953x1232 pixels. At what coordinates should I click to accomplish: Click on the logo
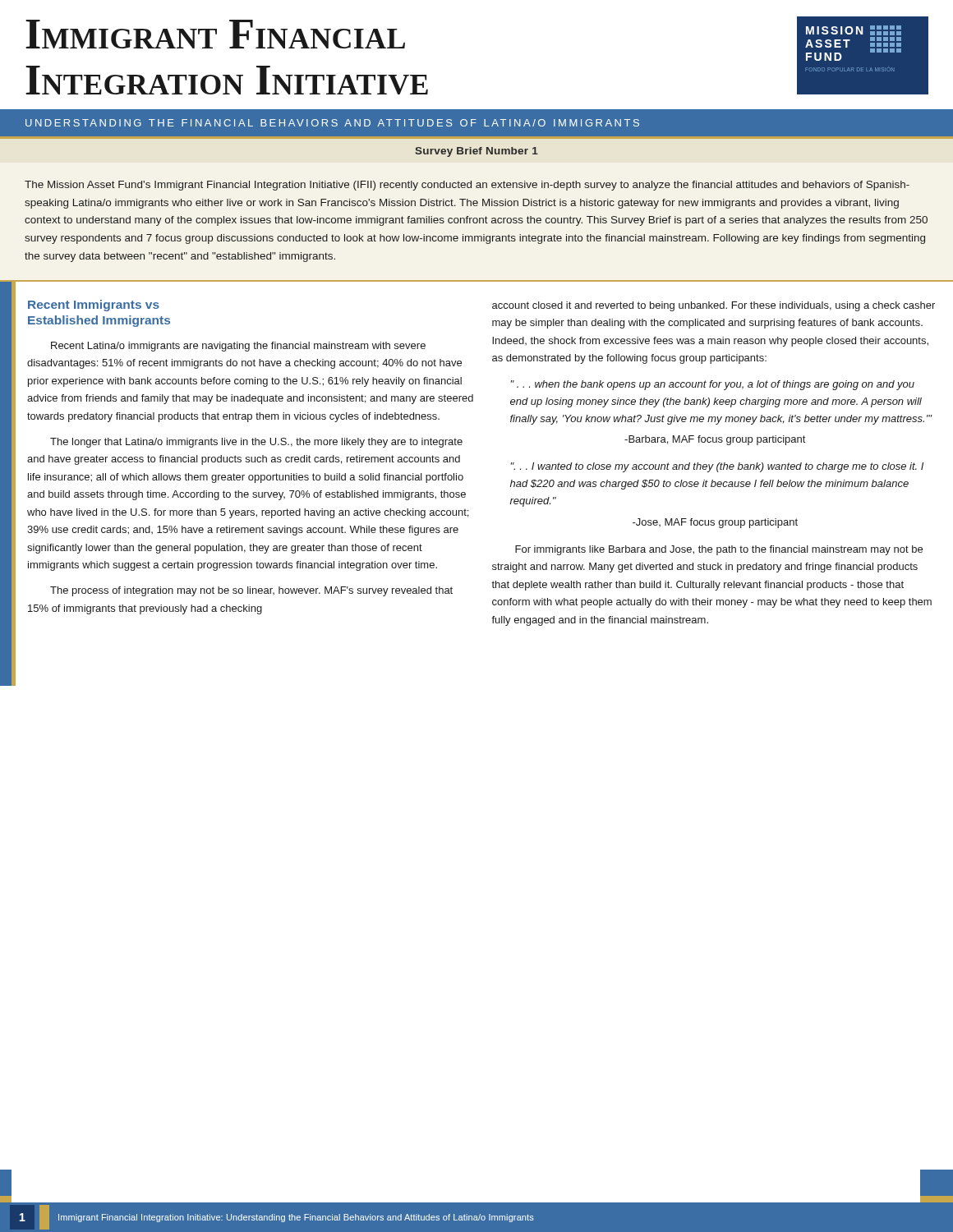[863, 55]
